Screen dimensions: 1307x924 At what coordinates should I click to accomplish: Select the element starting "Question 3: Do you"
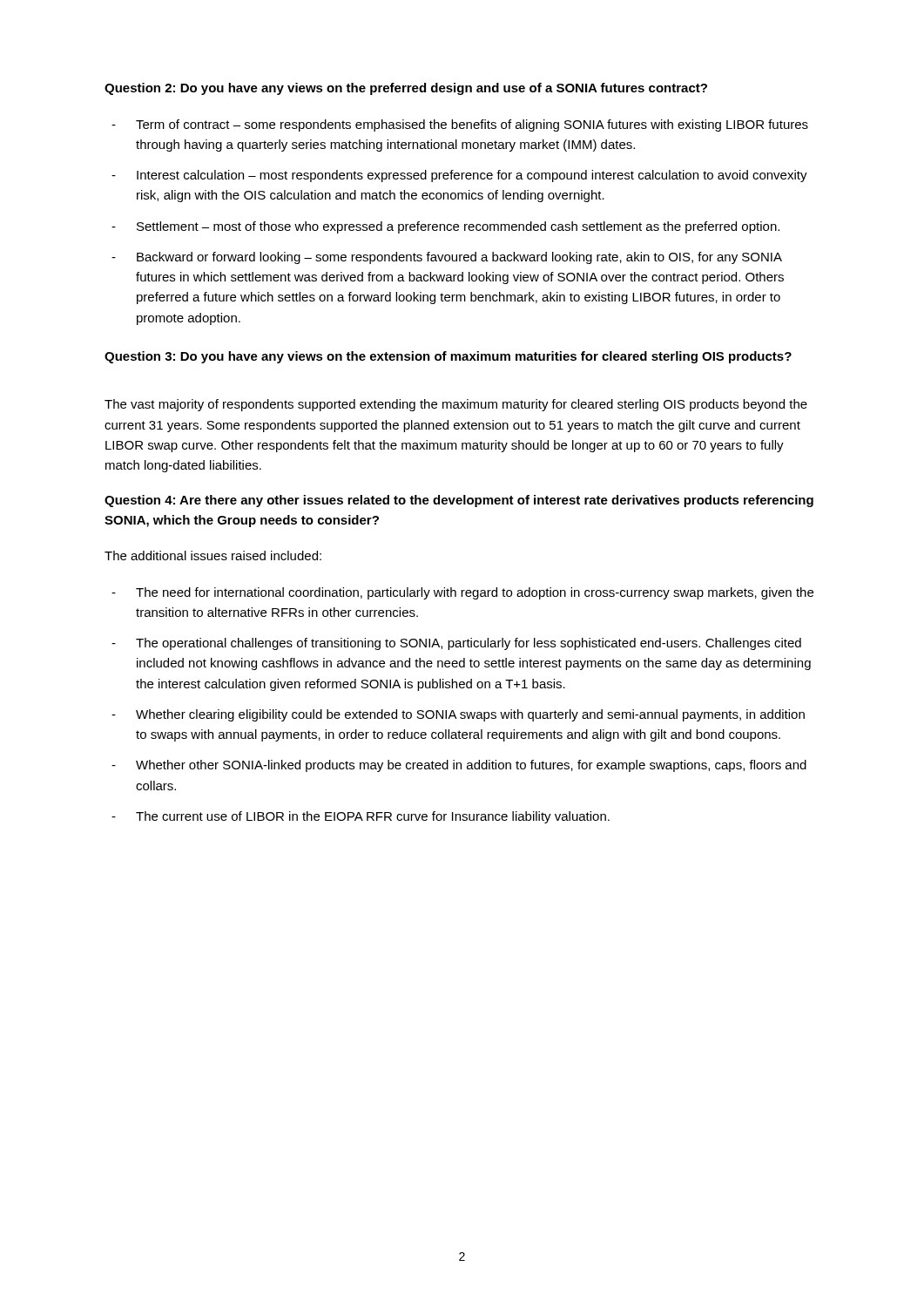(x=448, y=356)
